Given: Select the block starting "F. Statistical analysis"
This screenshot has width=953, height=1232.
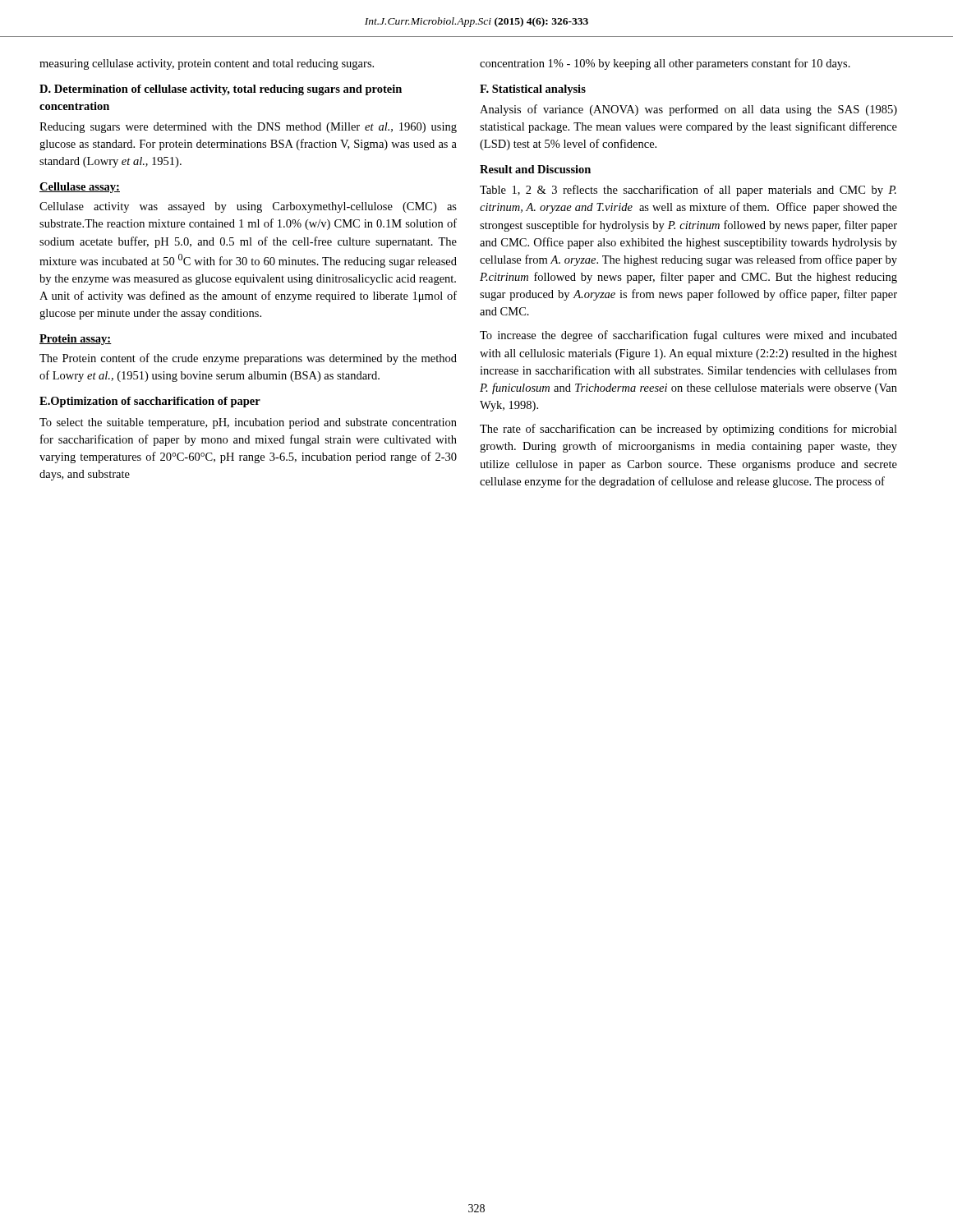Looking at the screenshot, I should tap(533, 88).
